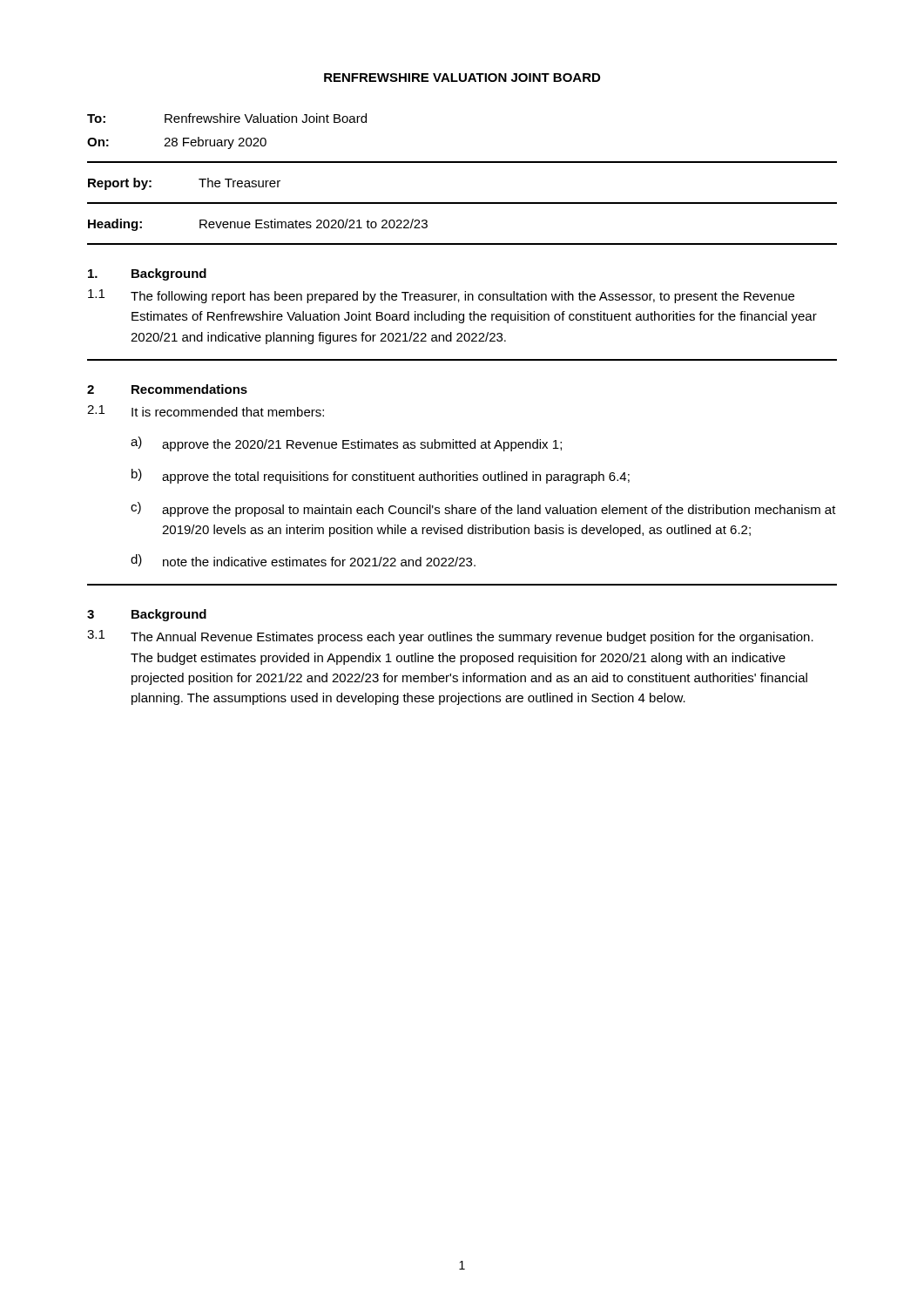Select the text block starting "1 It is recommended that"
Screen dimensions: 1307x924
point(206,411)
